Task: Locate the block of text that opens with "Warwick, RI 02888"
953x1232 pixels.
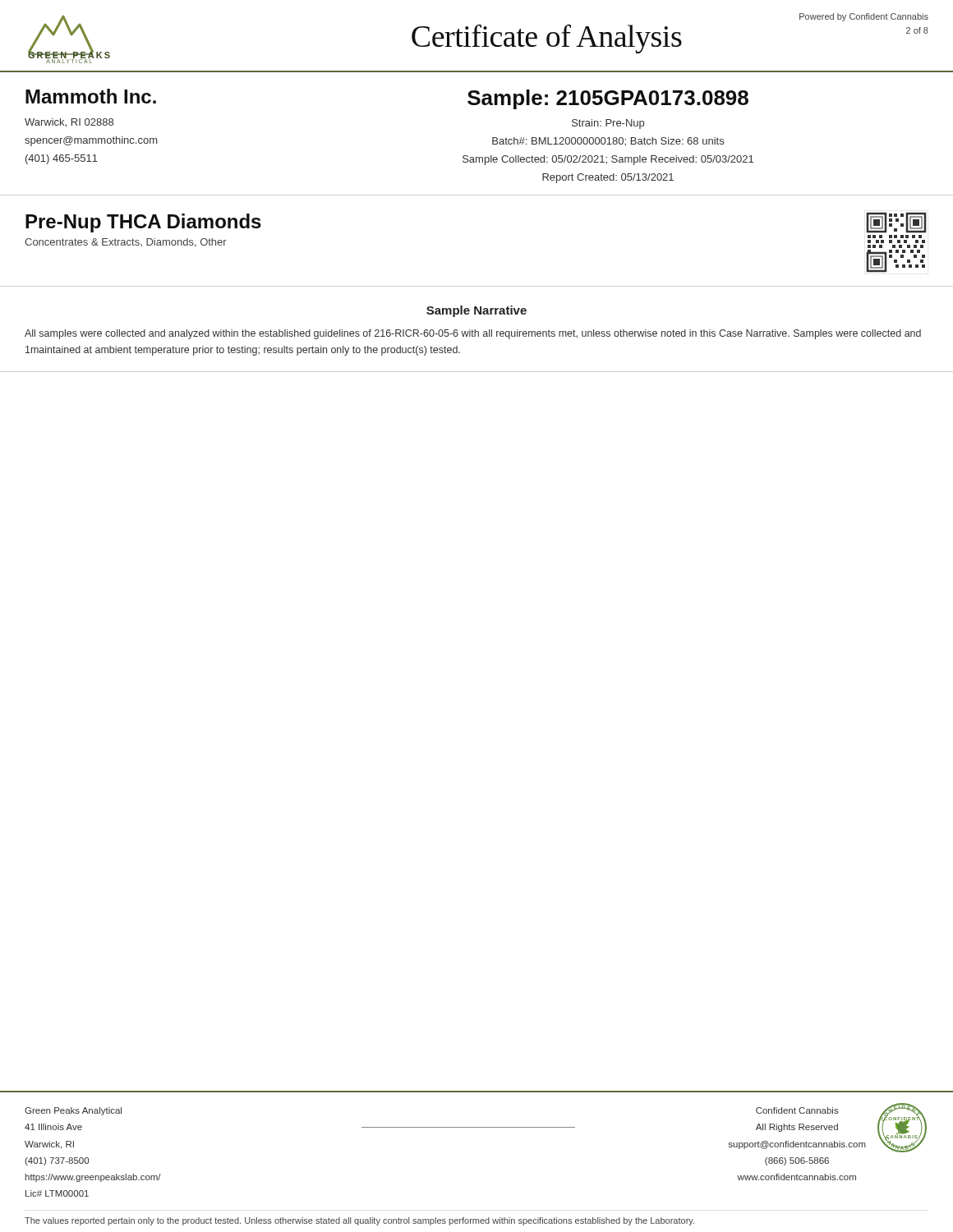Action: pyautogui.click(x=91, y=140)
